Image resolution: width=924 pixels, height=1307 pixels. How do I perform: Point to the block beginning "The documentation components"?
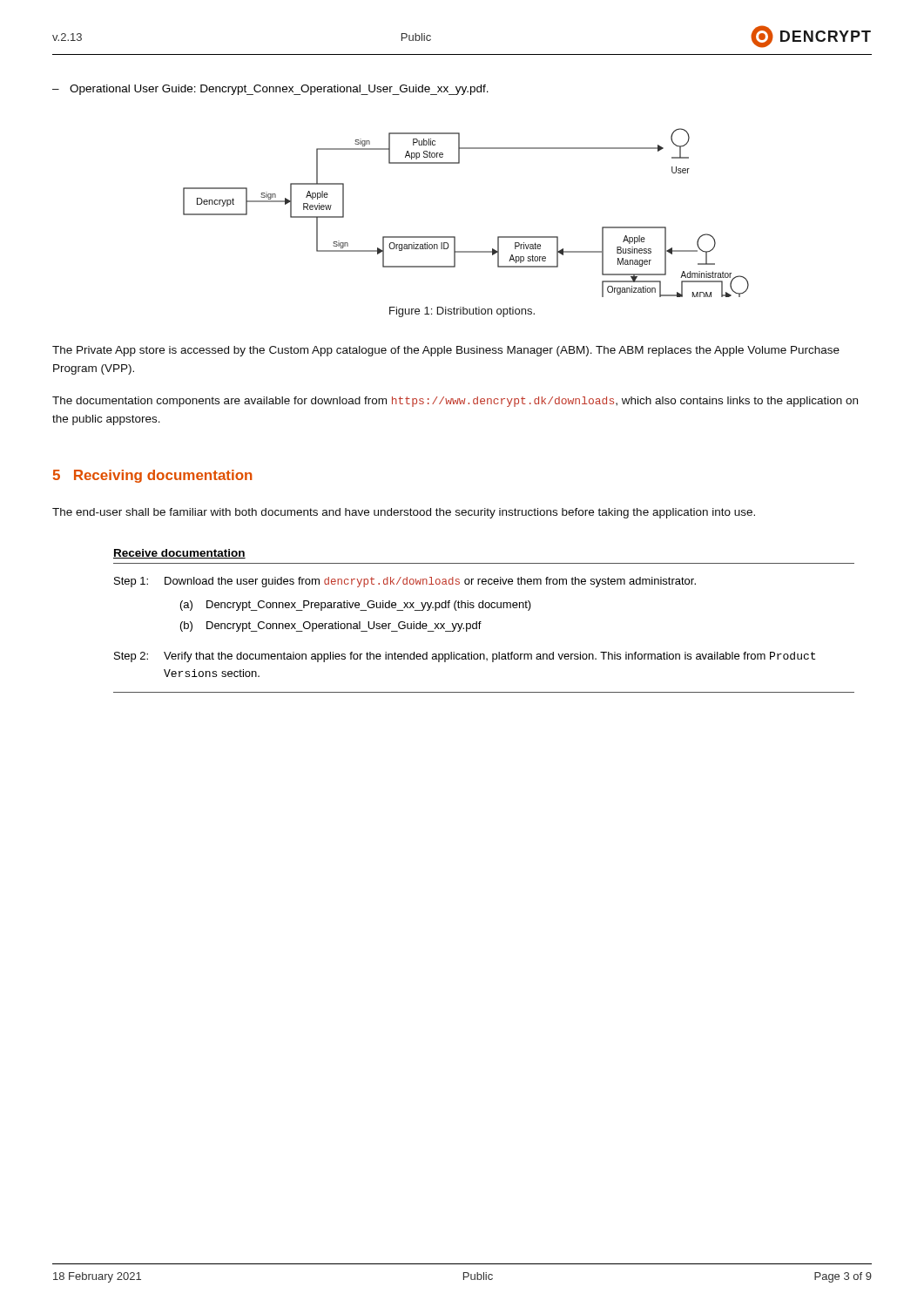[456, 409]
